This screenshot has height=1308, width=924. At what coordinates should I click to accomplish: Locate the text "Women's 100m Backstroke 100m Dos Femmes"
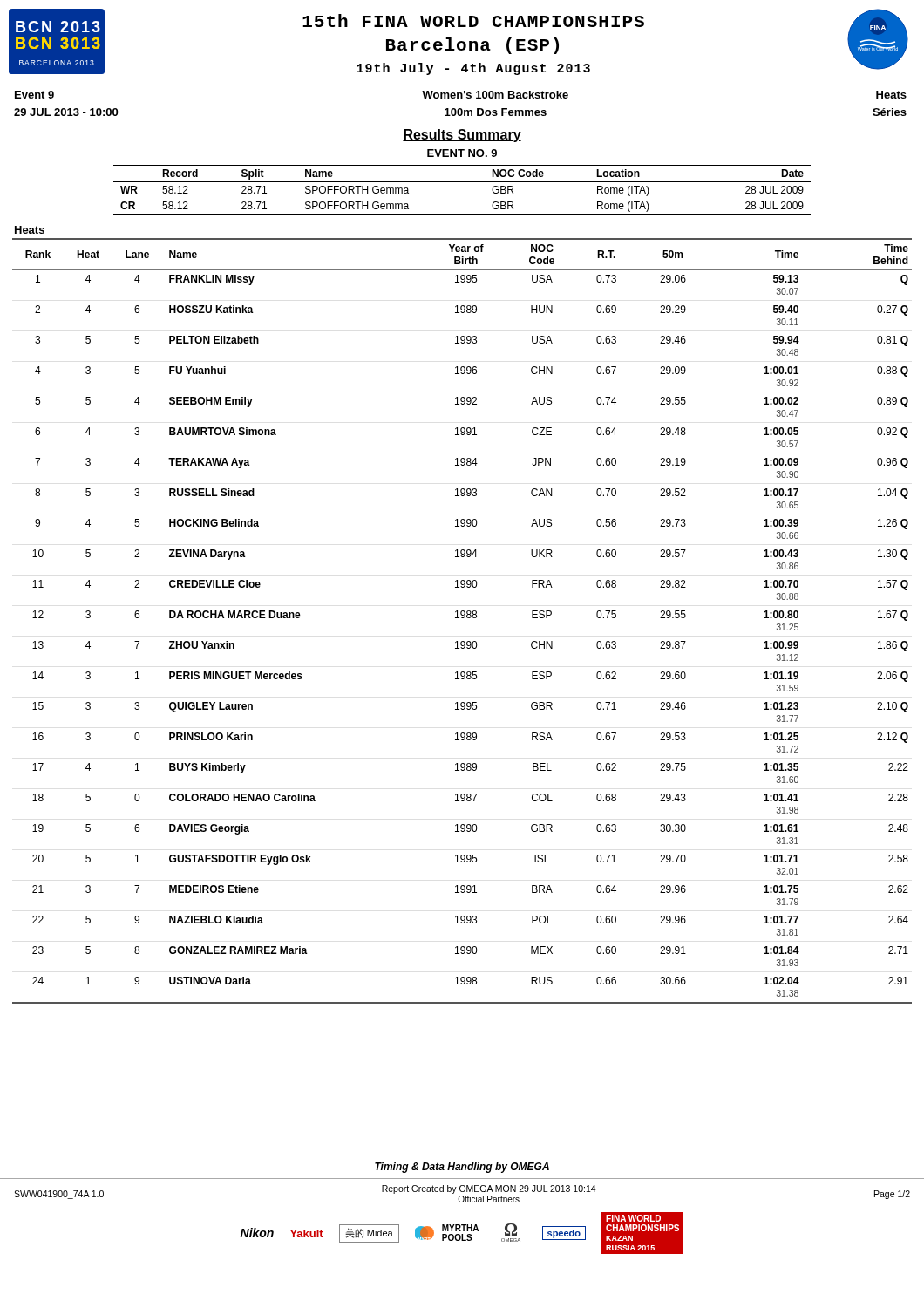click(x=495, y=103)
